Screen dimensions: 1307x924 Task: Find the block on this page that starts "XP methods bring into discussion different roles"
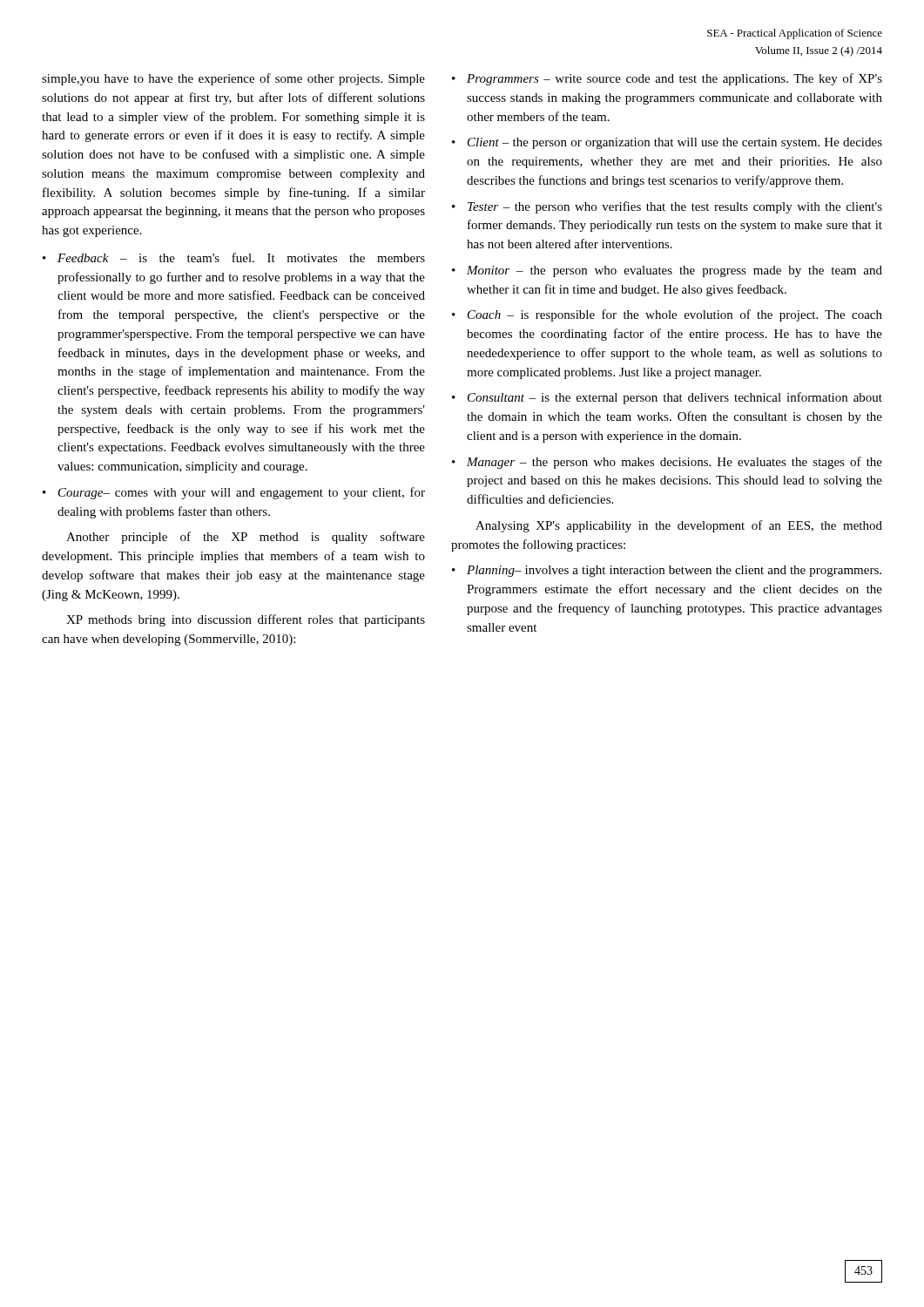(233, 629)
